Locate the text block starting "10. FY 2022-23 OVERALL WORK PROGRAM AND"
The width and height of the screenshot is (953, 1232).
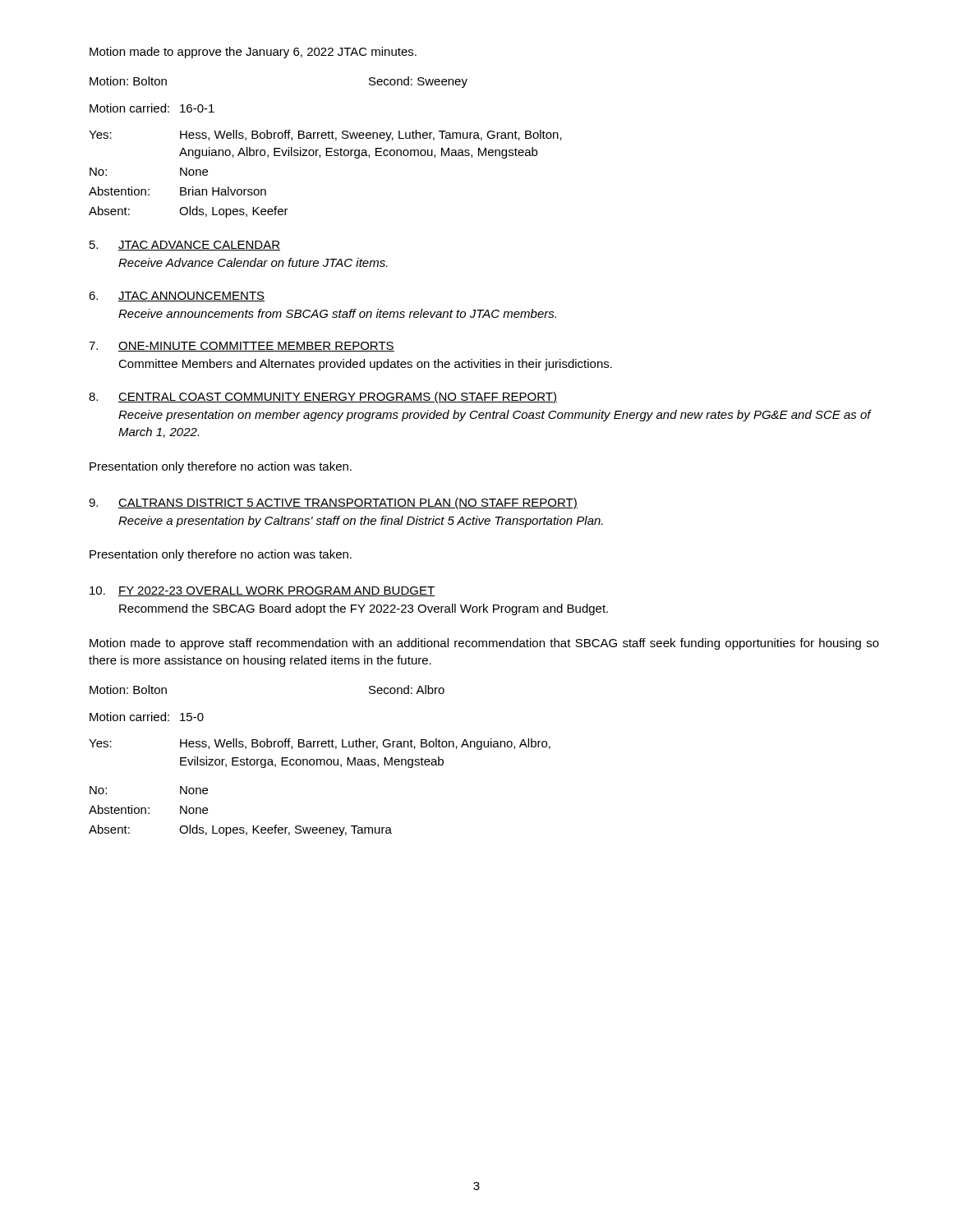click(484, 599)
